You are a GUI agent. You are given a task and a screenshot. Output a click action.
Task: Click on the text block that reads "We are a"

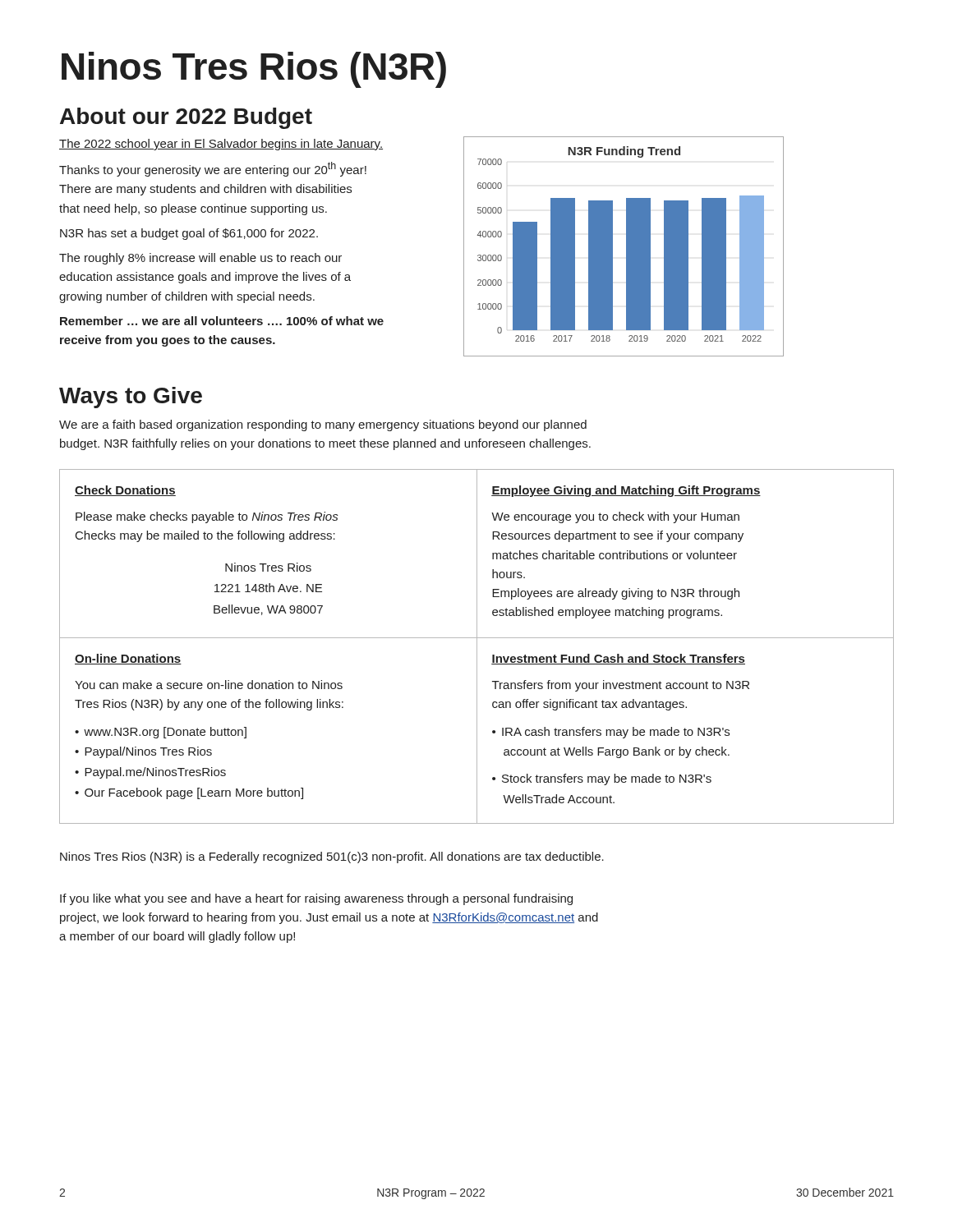[x=325, y=433]
